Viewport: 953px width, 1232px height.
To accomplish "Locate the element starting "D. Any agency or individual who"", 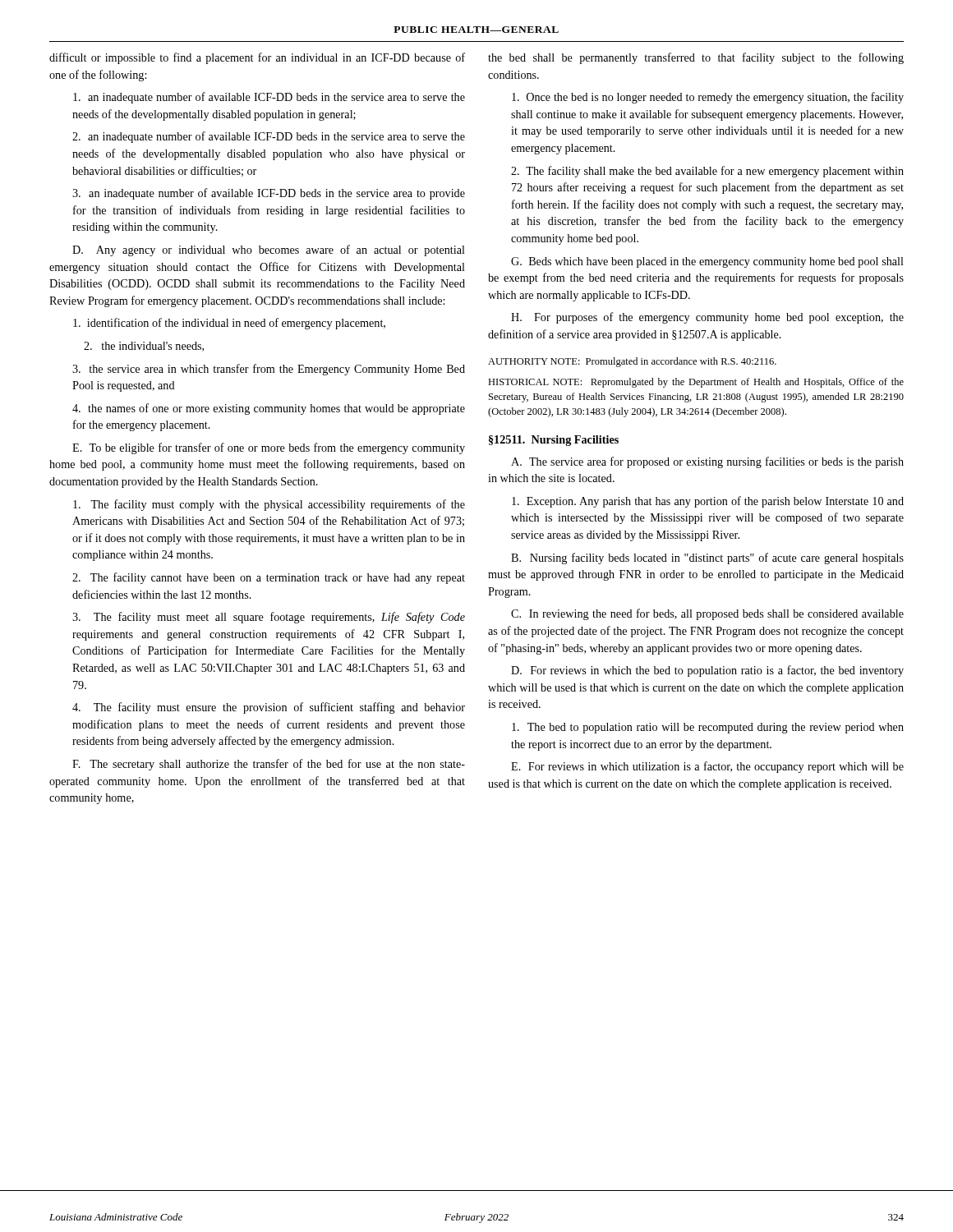I will 257,275.
